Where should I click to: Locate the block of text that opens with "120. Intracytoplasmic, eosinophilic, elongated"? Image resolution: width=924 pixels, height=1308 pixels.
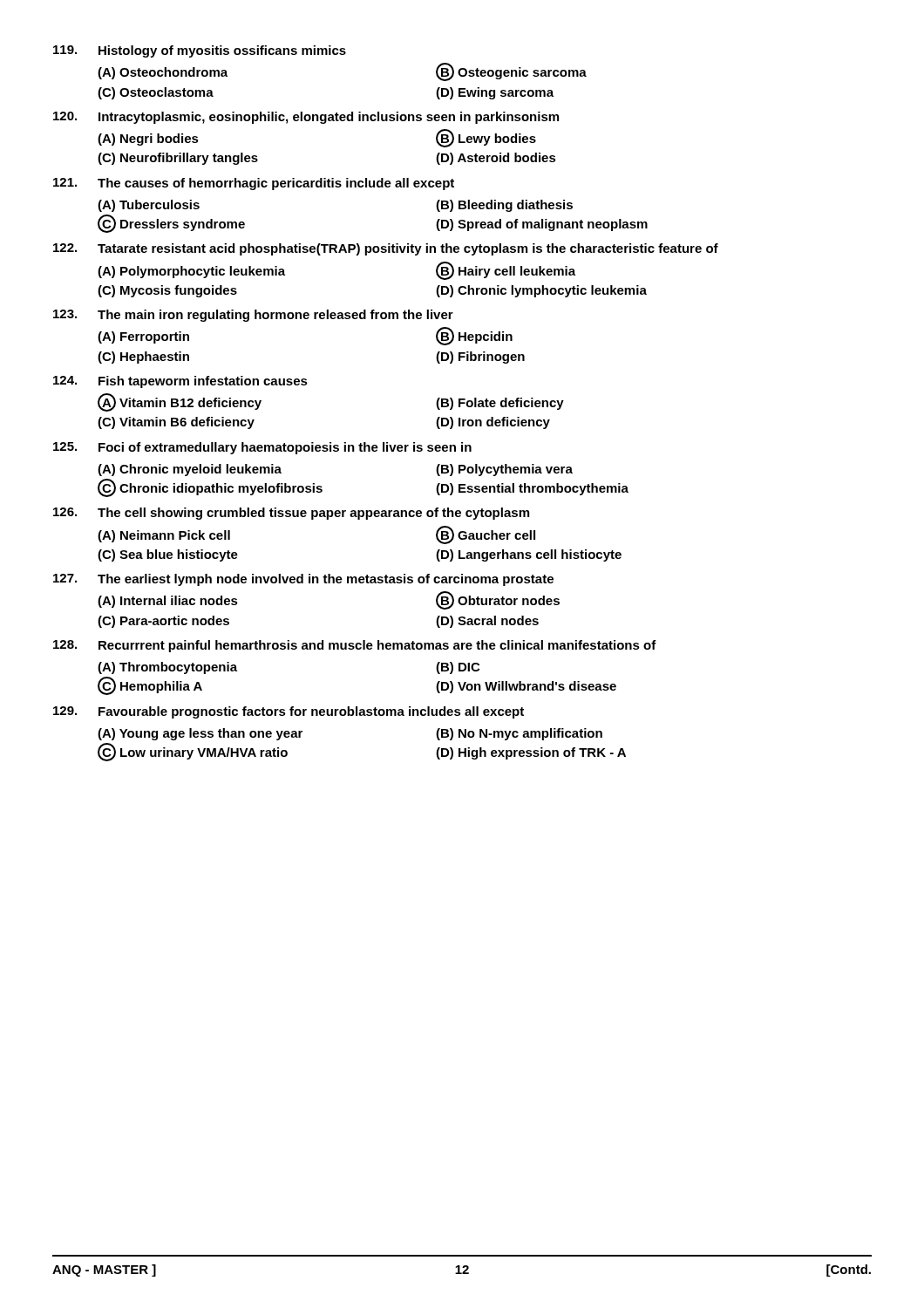click(x=462, y=138)
